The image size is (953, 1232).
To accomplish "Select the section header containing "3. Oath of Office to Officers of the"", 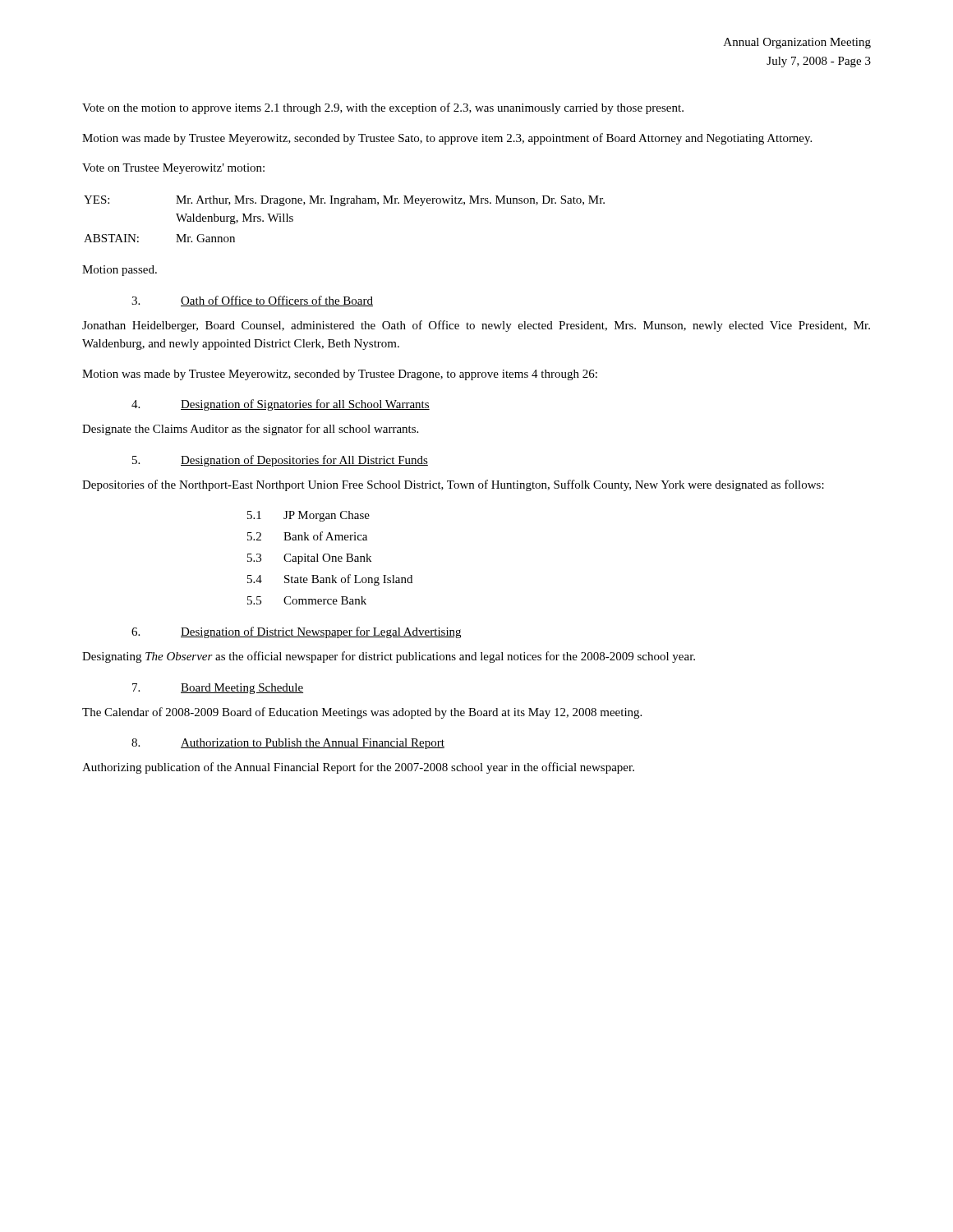I will tap(252, 301).
